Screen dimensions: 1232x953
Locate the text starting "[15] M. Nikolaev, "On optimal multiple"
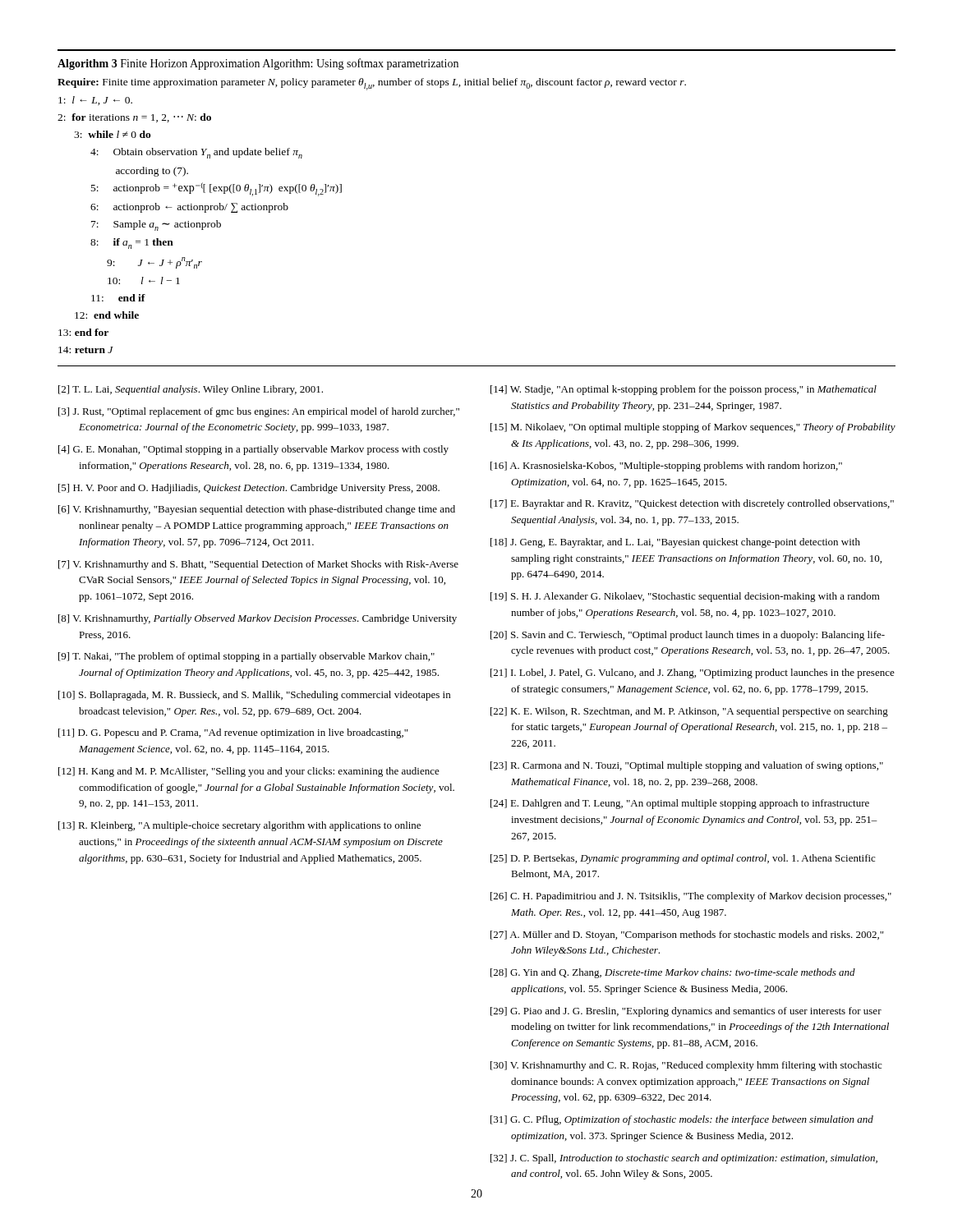(692, 435)
